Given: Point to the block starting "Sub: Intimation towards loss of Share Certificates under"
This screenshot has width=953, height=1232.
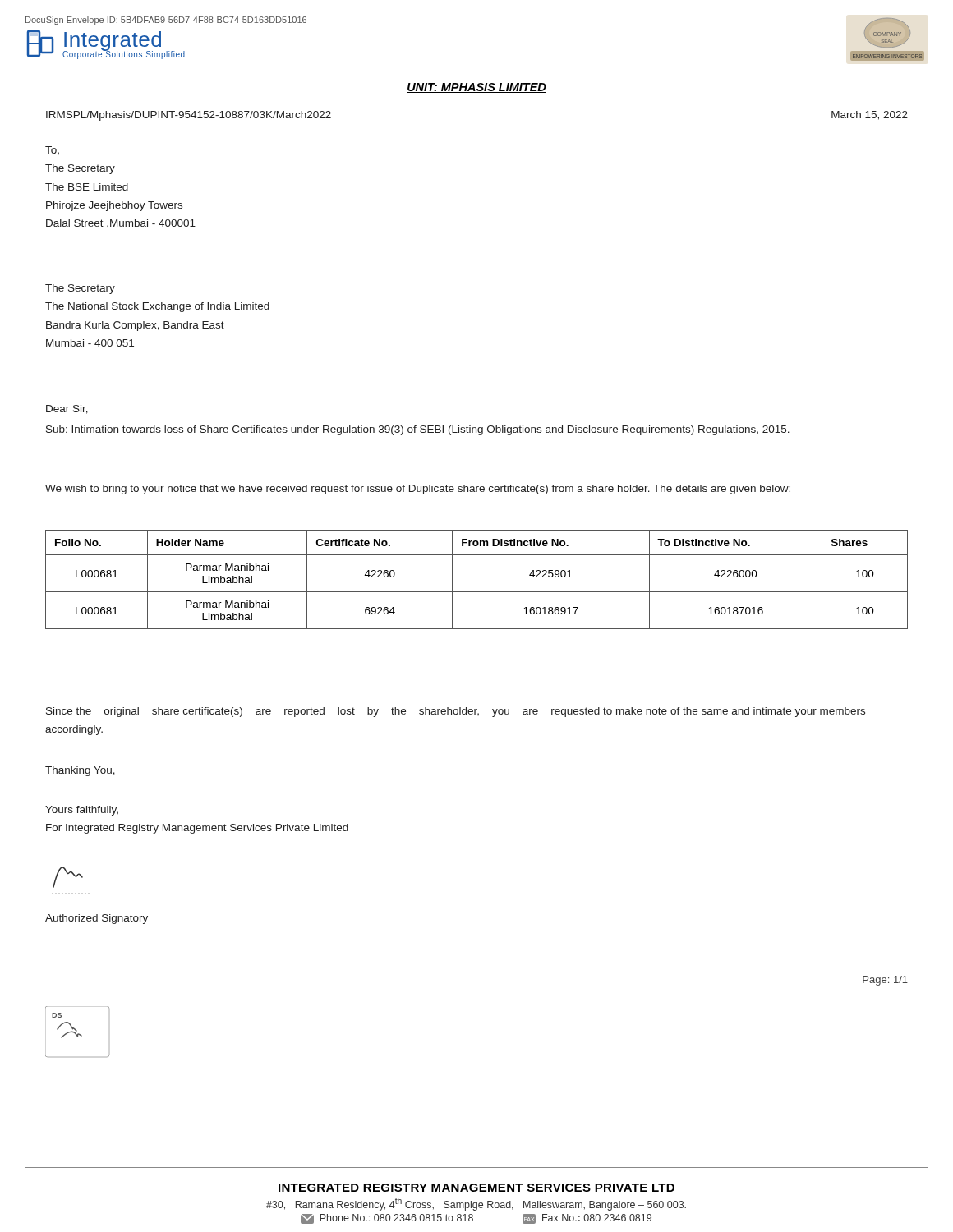Looking at the screenshot, I should [x=418, y=429].
